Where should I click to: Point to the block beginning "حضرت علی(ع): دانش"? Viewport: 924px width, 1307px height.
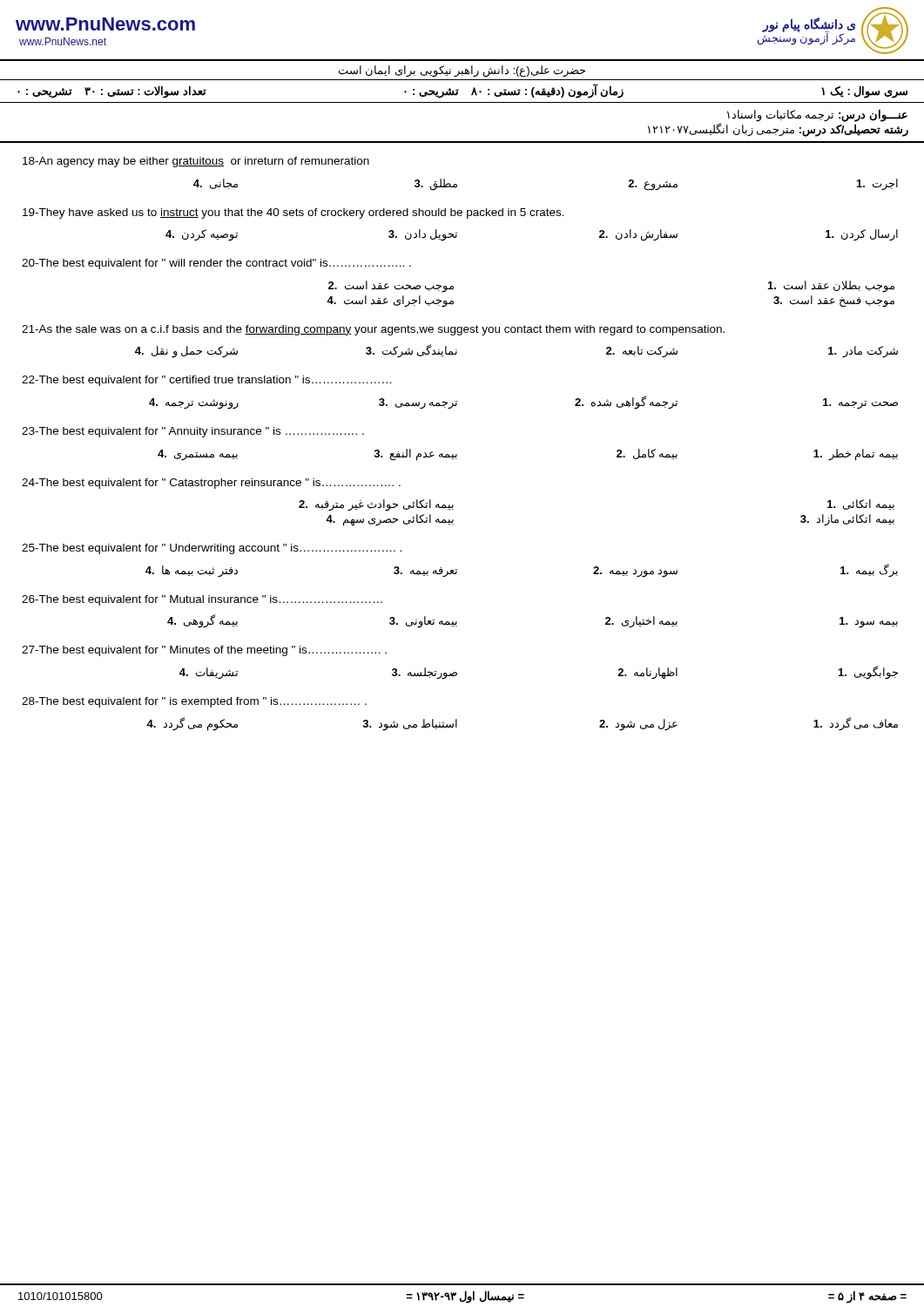(x=462, y=70)
